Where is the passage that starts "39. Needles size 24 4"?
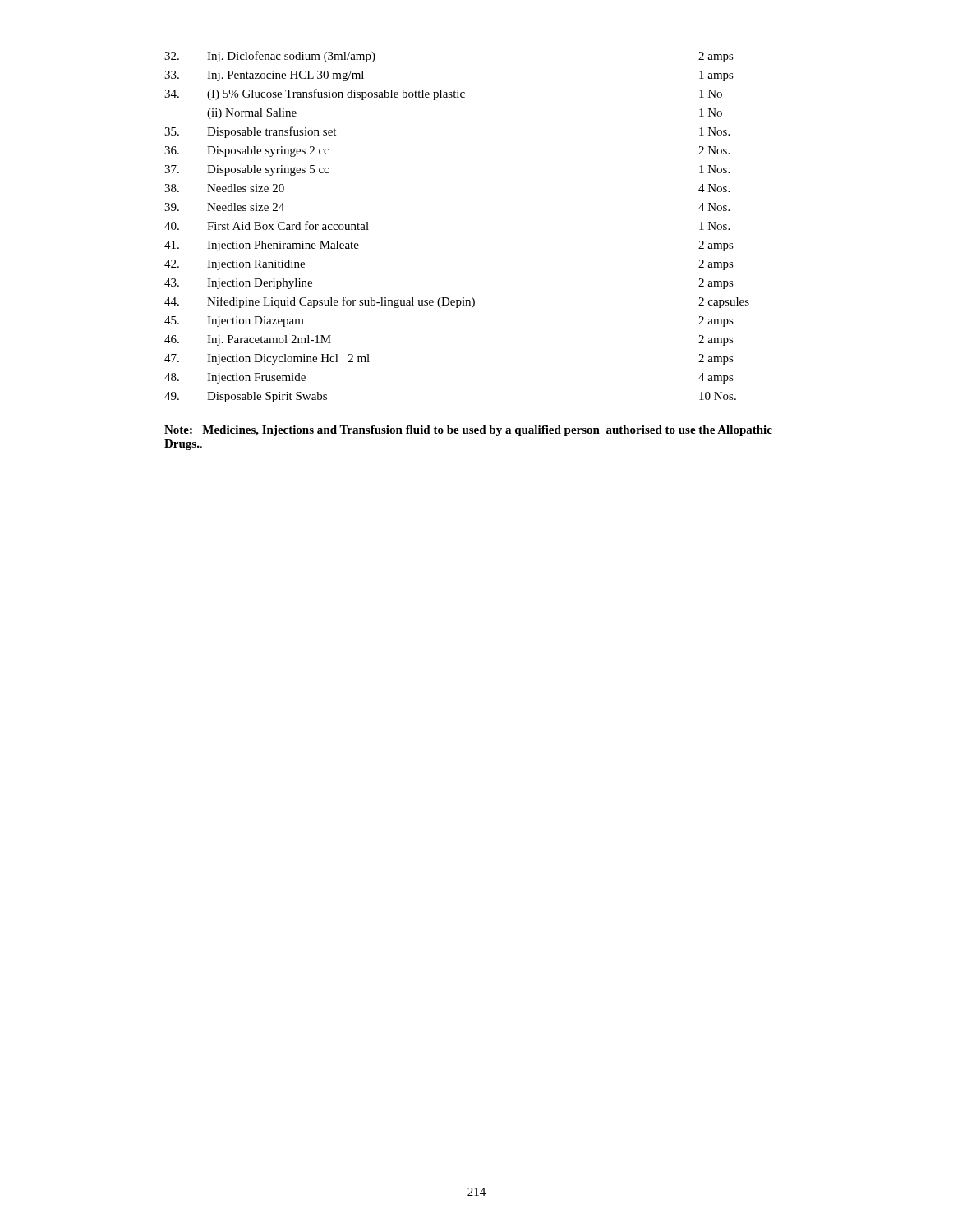The image size is (953, 1232). 244,207
